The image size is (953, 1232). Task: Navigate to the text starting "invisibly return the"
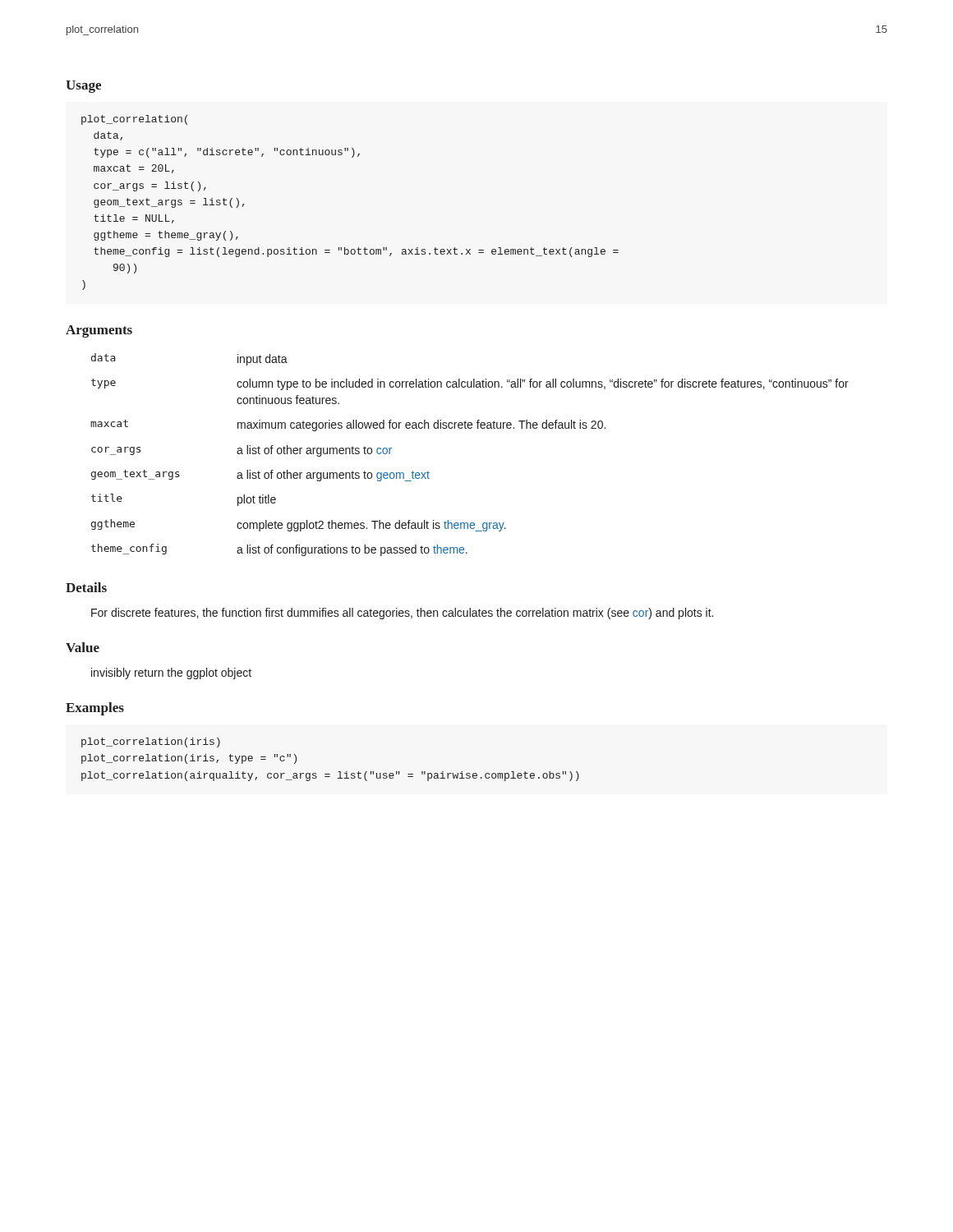pyautogui.click(x=171, y=673)
